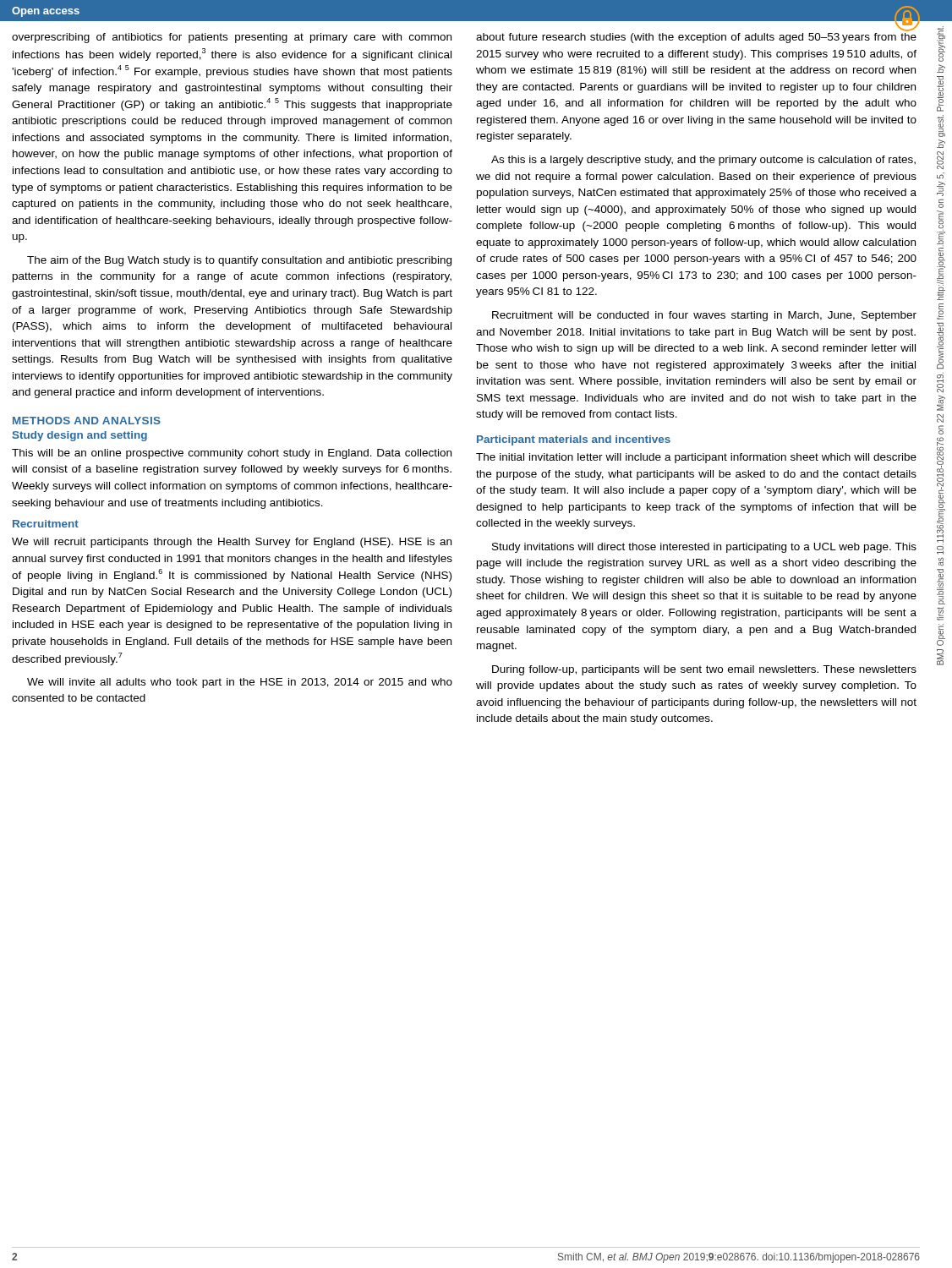
Task: Navigate to the text block starting "about future research studies (with the exception of"
Action: 696,87
